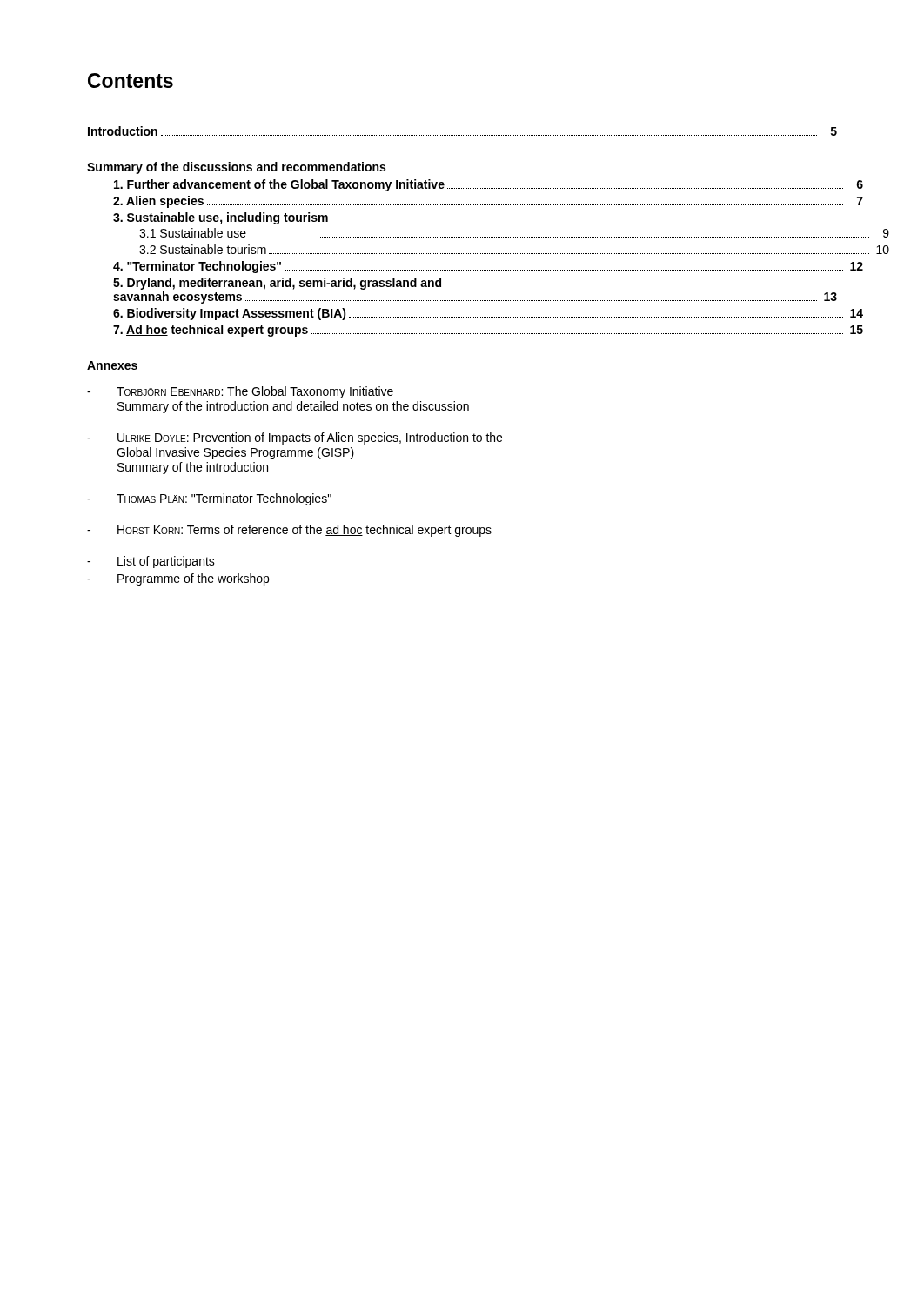The height and width of the screenshot is (1305, 924).
Task: Where is the passage that starts "5. Dryland, mediterranean, arid, semi-arid,"?
Action: tap(462, 290)
